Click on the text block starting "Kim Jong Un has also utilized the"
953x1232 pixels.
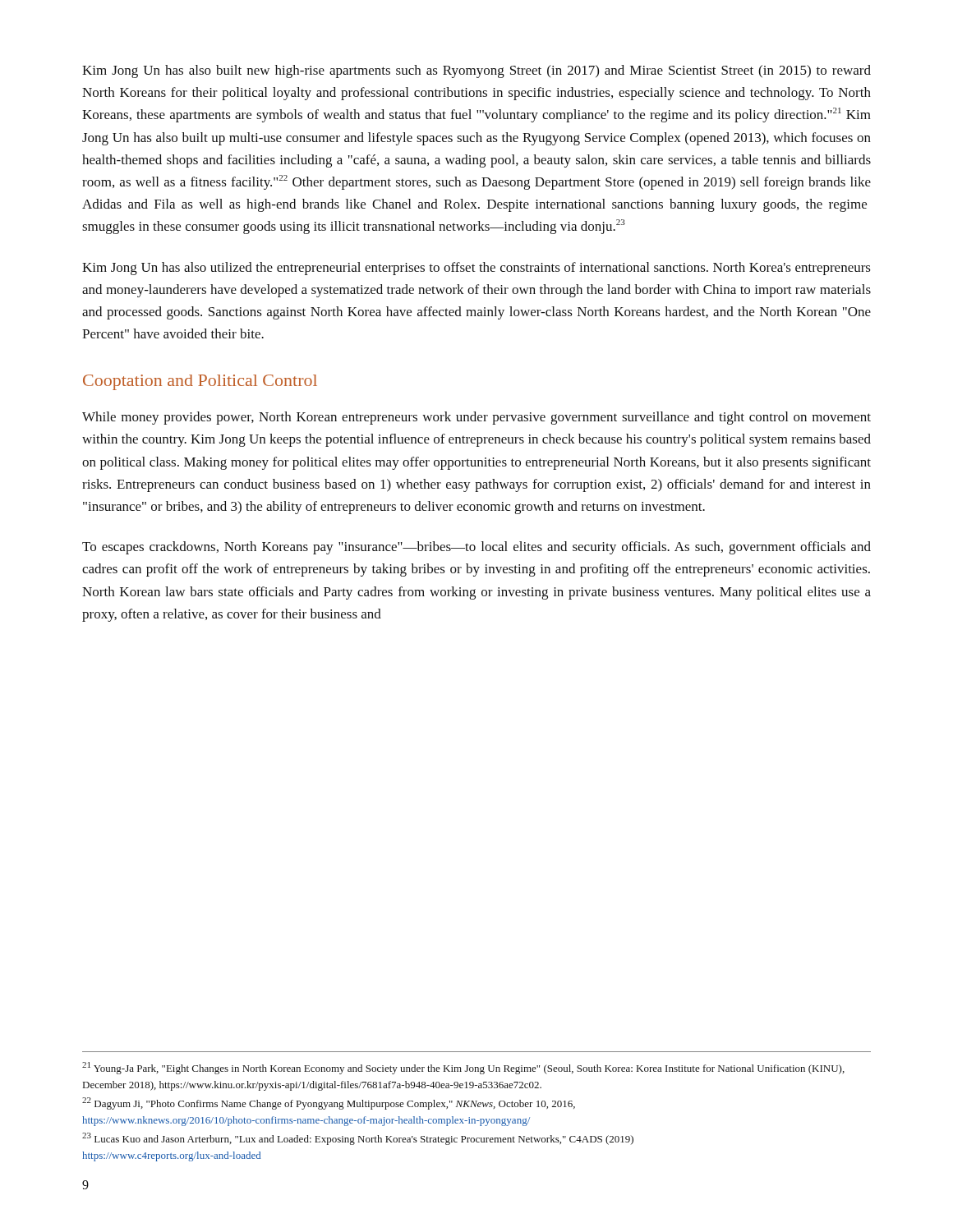pos(476,300)
